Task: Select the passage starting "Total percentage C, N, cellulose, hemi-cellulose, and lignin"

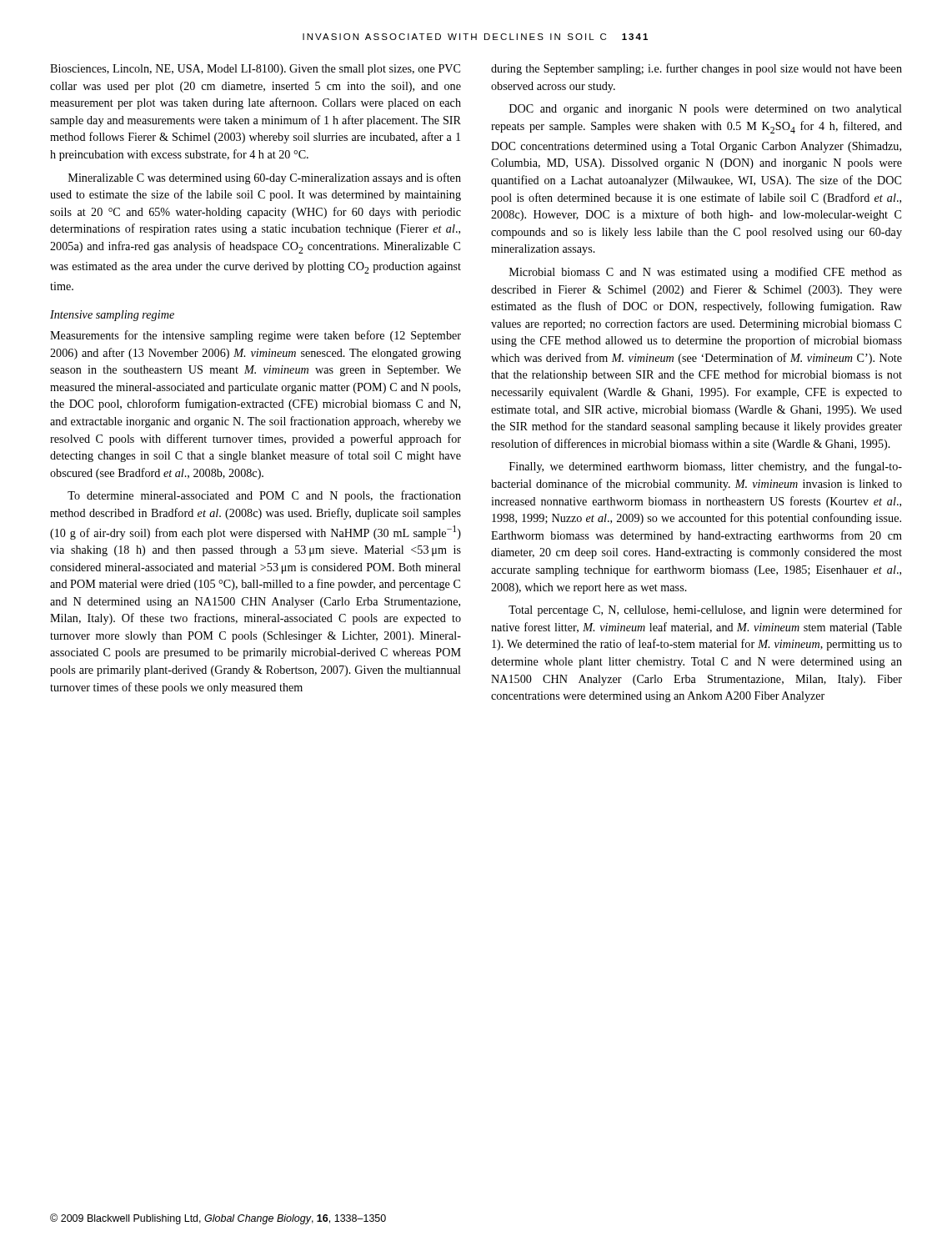Action: pos(697,653)
